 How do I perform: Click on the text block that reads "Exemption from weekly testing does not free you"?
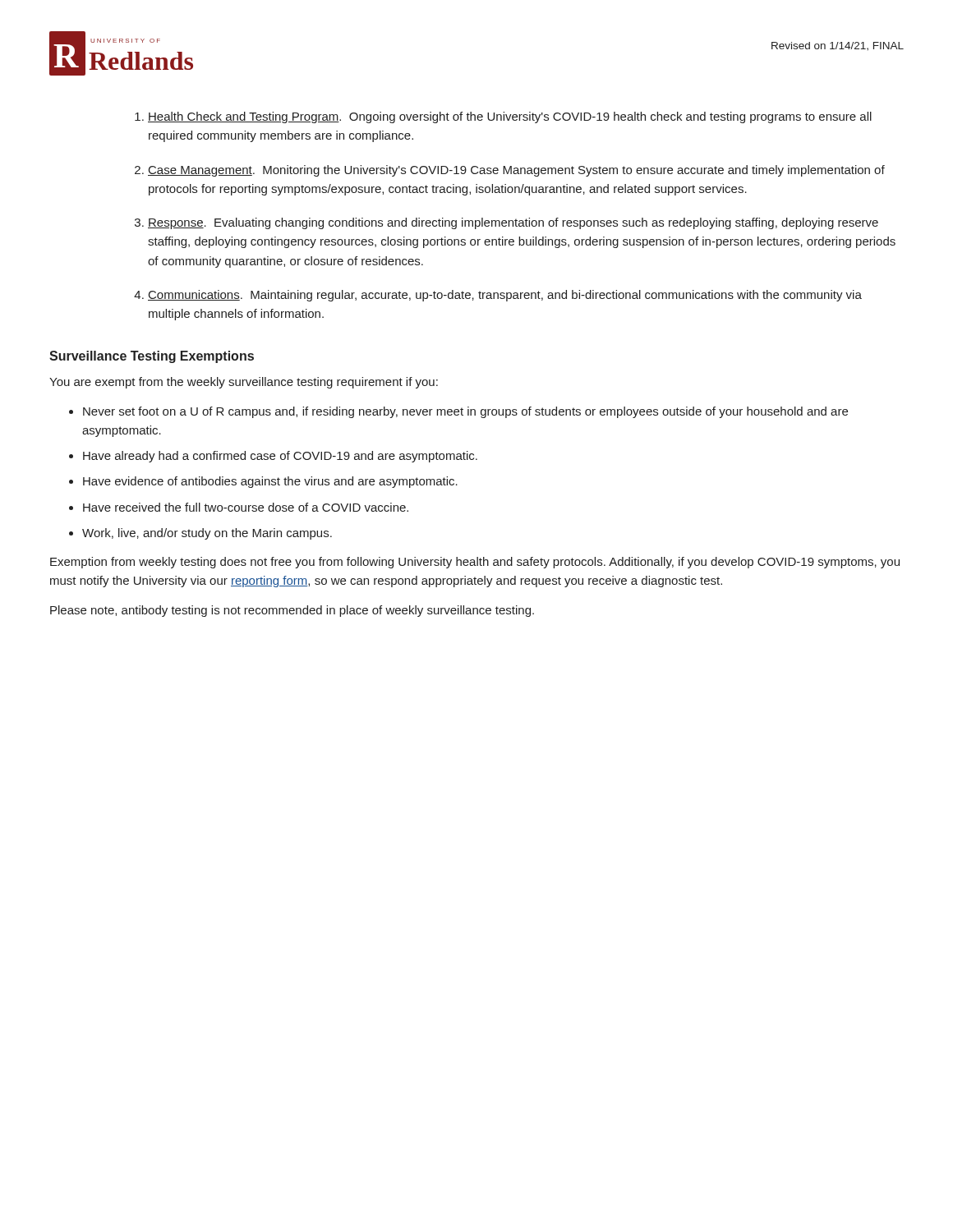point(475,571)
